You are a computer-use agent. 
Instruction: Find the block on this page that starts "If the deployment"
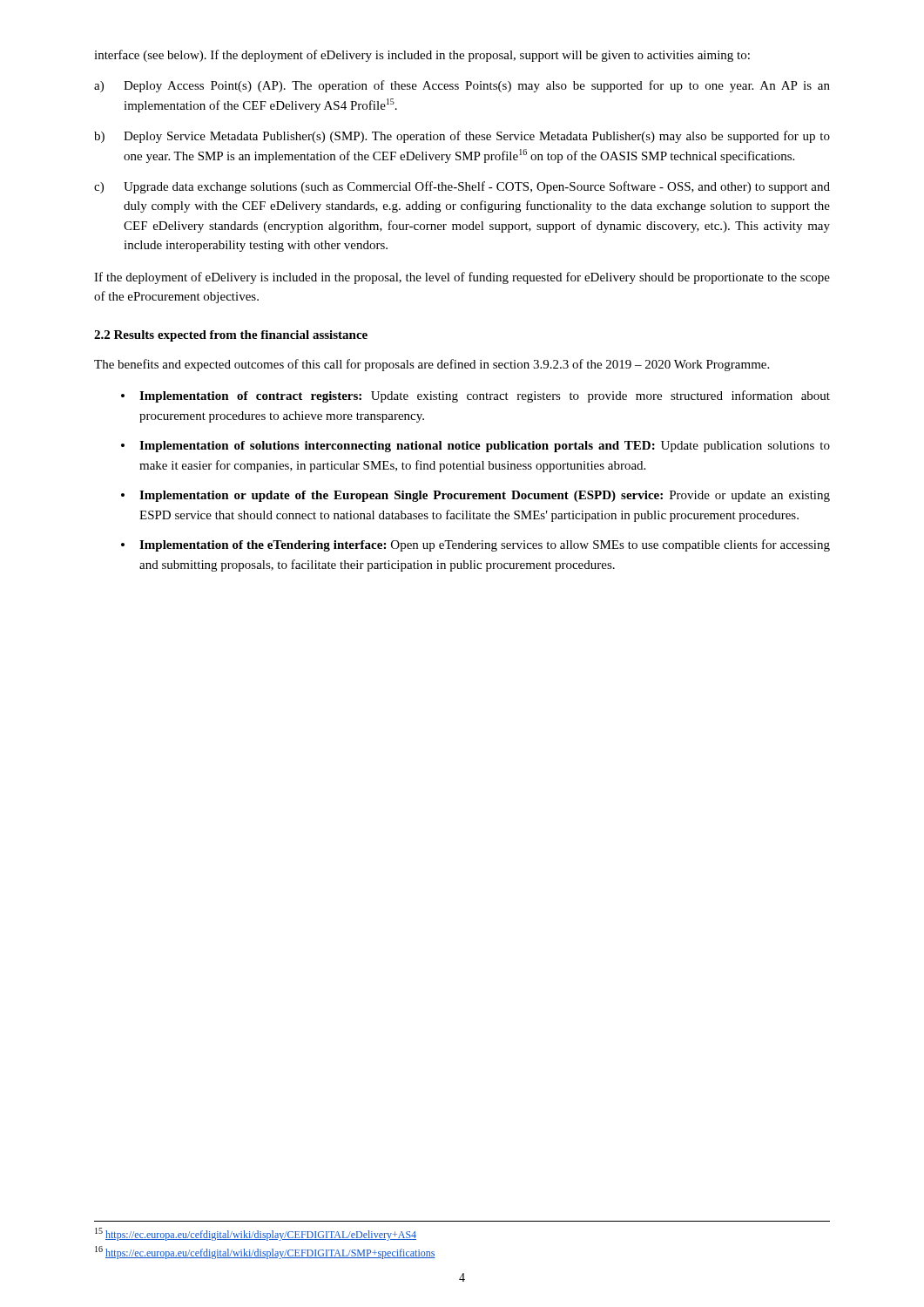[462, 286]
